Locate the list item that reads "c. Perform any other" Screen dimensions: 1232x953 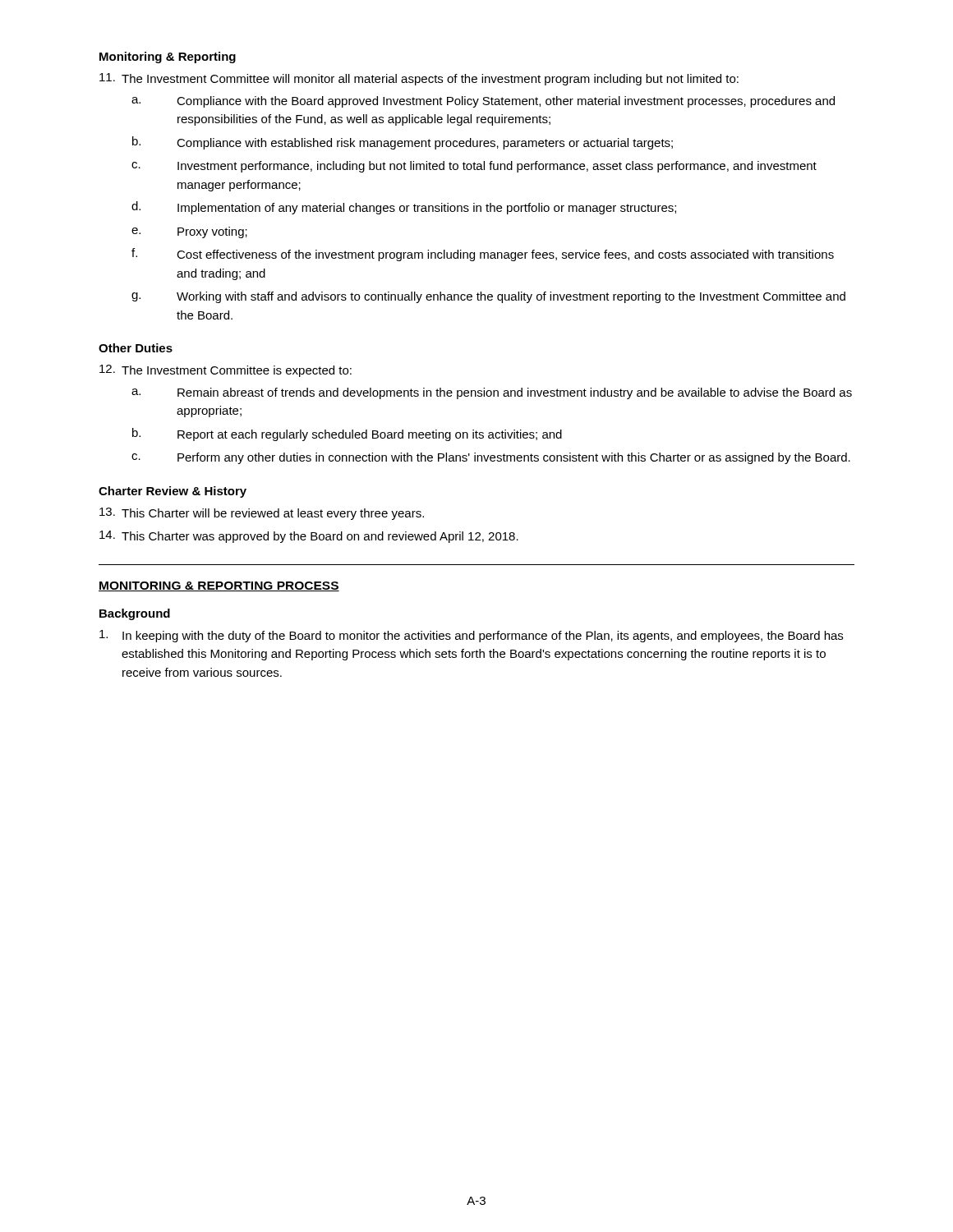click(476, 458)
